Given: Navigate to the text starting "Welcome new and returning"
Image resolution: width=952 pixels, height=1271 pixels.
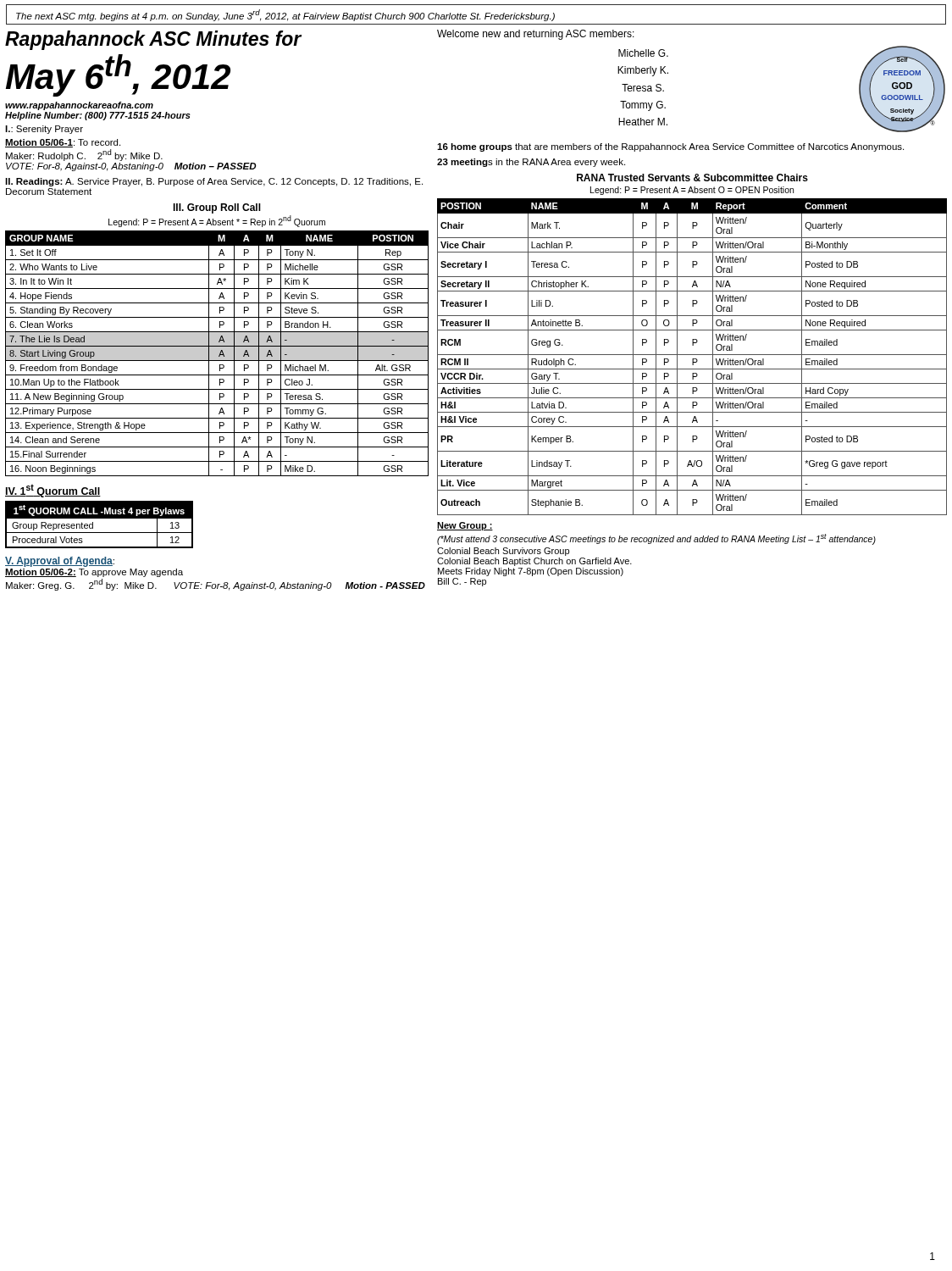Looking at the screenshot, I should point(536,34).
